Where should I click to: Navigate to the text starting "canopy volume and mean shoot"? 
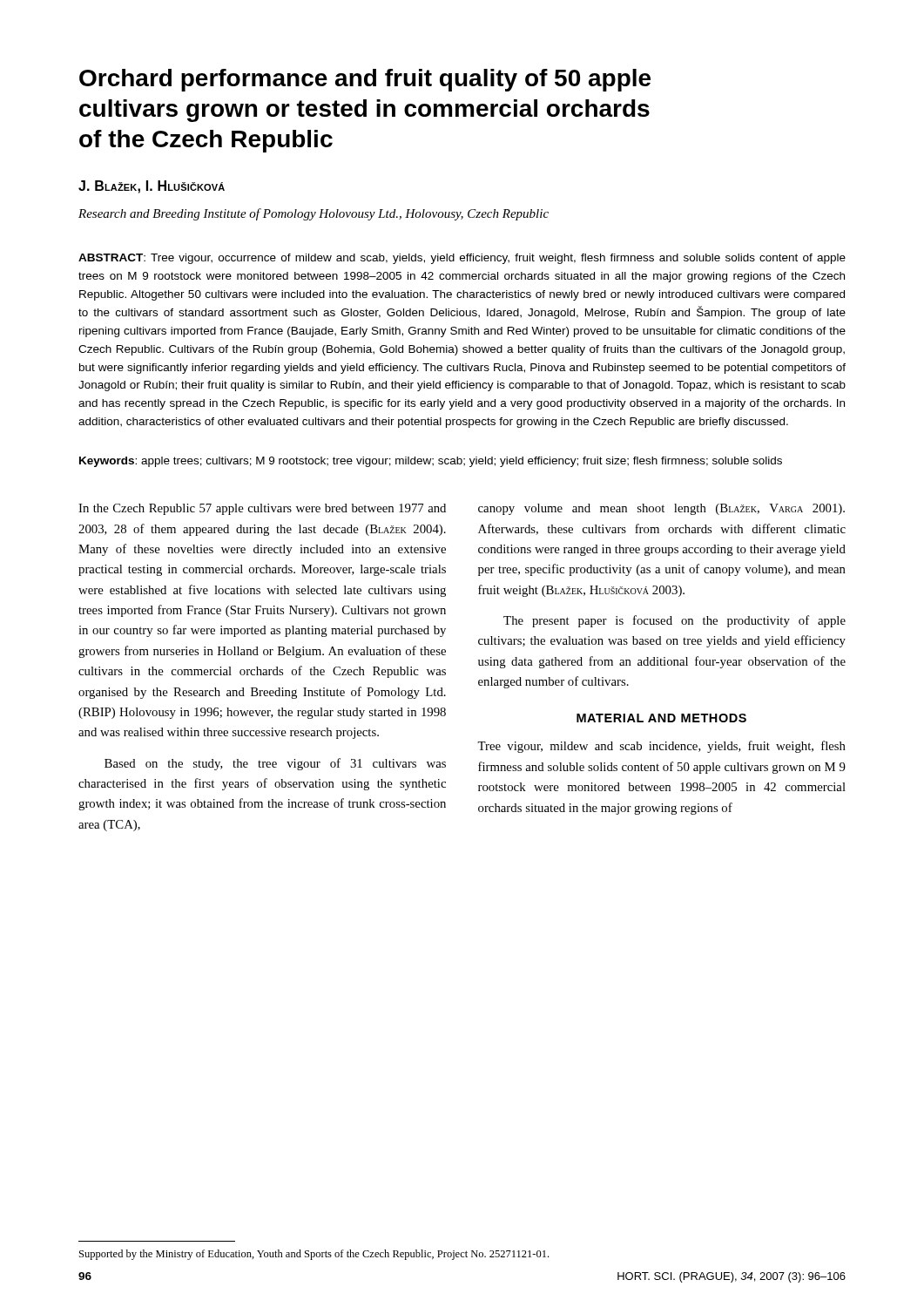tap(662, 595)
